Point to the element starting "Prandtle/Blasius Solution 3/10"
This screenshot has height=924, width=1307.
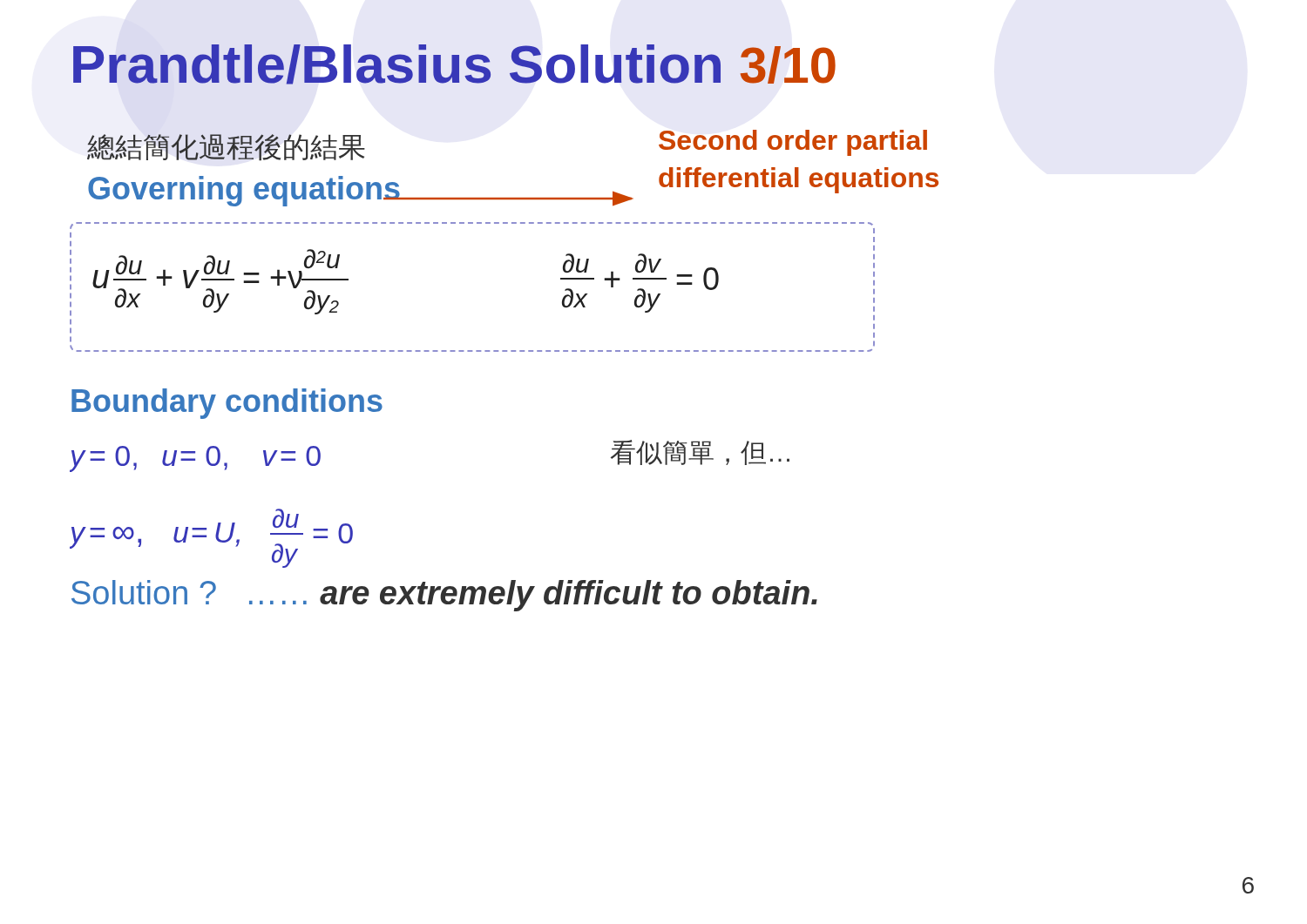click(x=454, y=64)
